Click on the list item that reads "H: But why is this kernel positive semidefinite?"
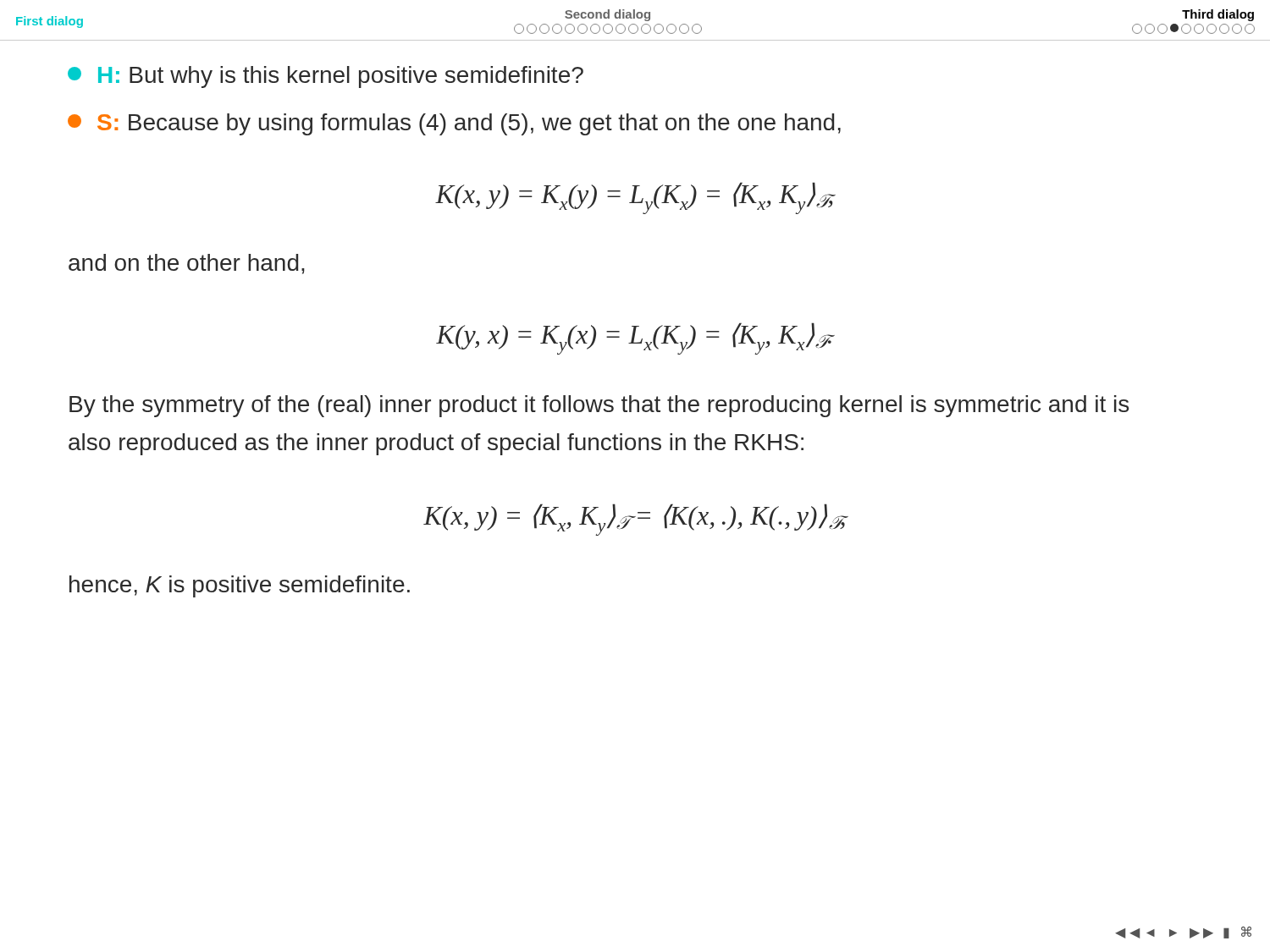The image size is (1270, 952). tap(326, 75)
